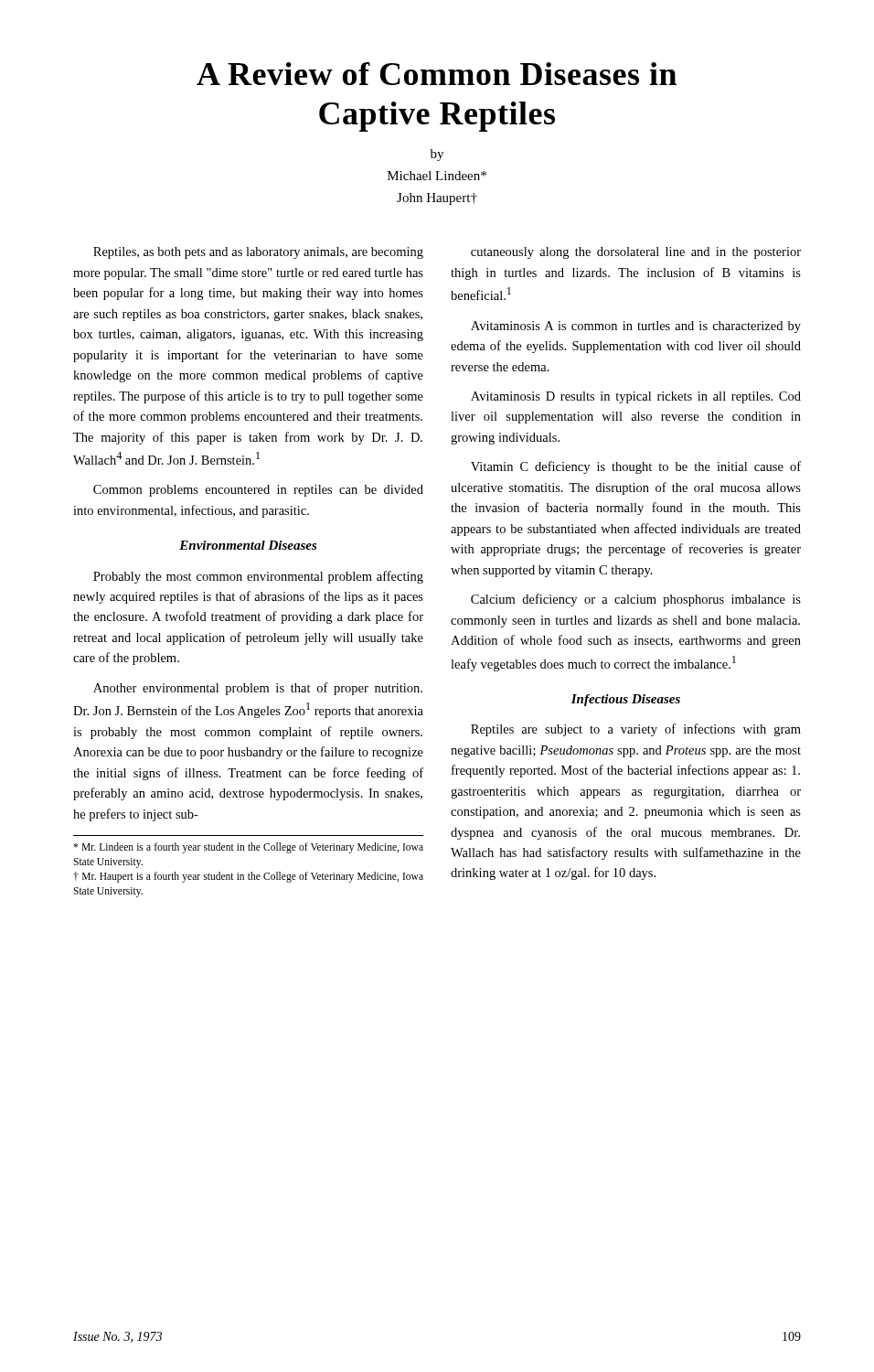This screenshot has width=874, height=1372.
Task: Find the block starting "Infectious Diseases"
Action: point(626,699)
